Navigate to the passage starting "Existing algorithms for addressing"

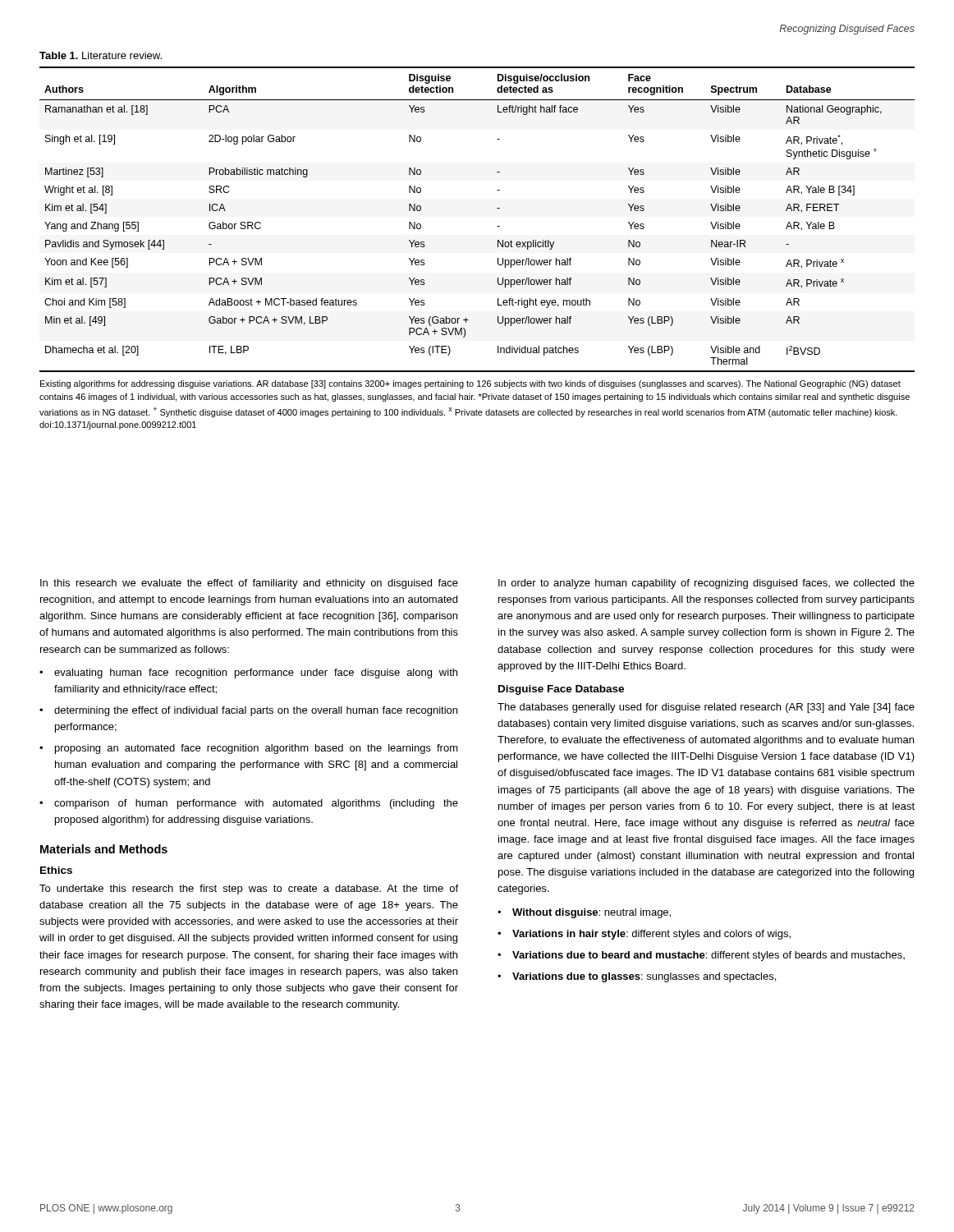(475, 404)
